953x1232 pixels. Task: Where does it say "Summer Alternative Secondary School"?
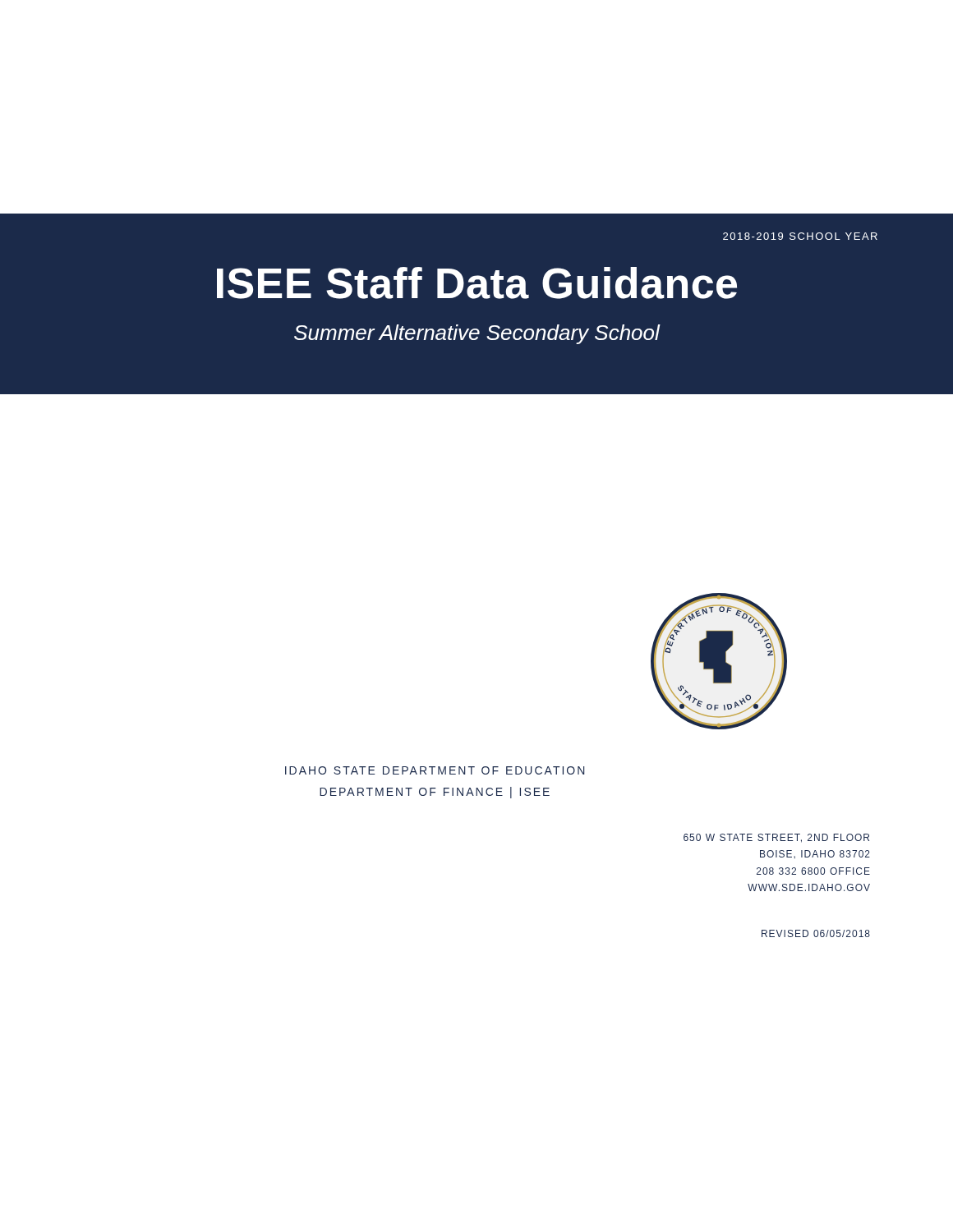[x=476, y=333]
